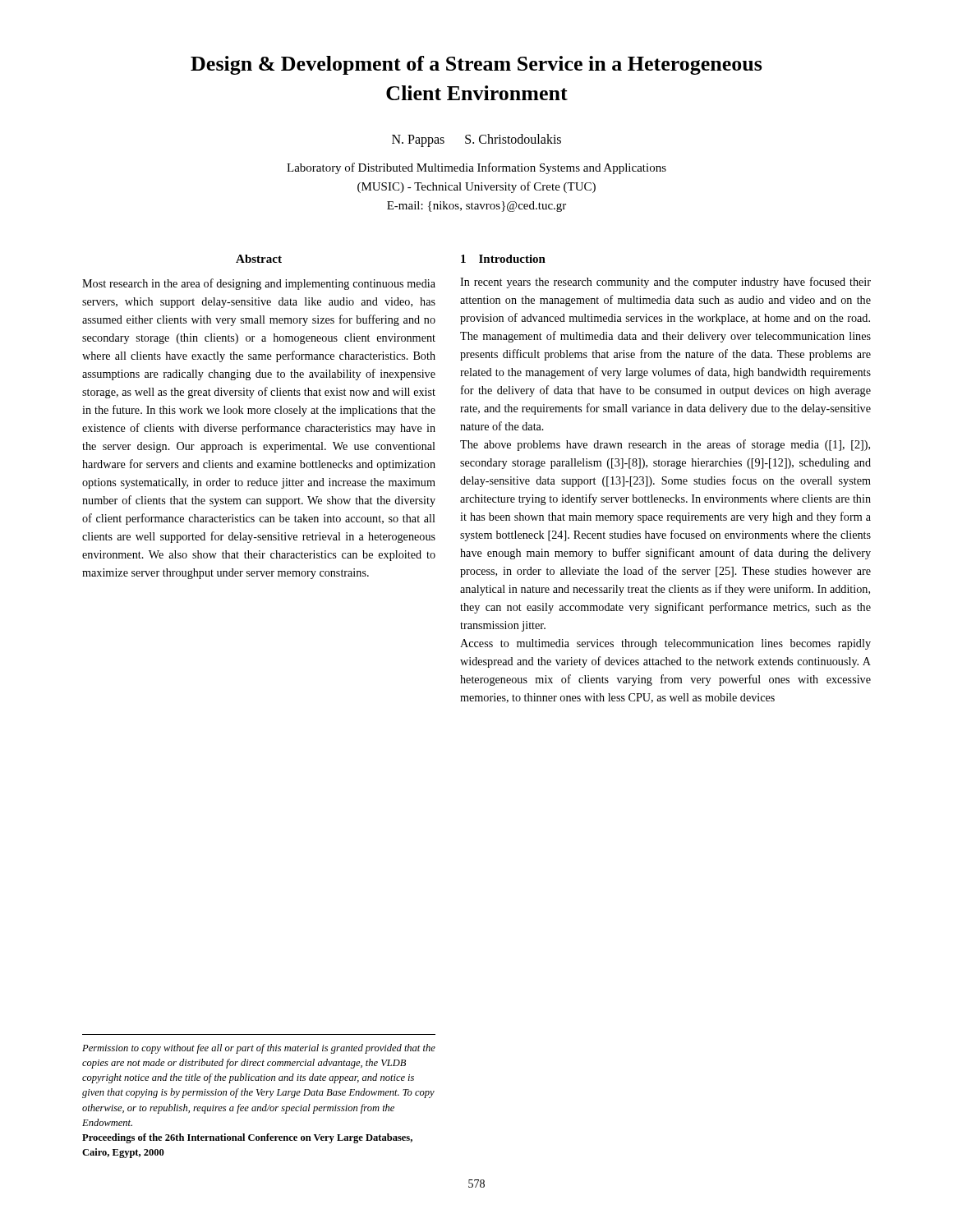Find the text block starting "Most research in the area of designing and"
This screenshot has width=953, height=1232.
[259, 428]
